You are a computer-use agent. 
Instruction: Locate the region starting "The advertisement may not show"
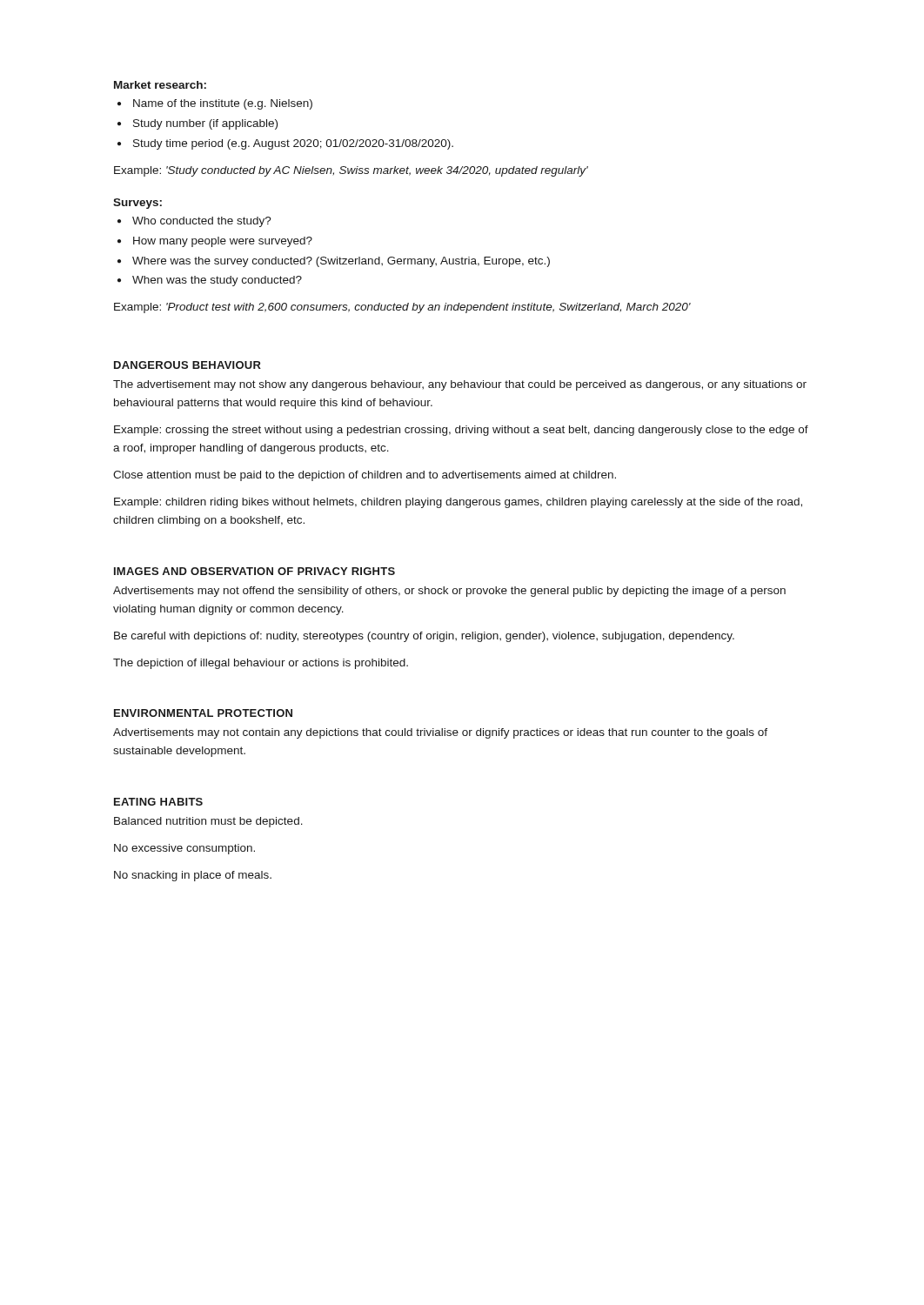[x=460, y=393]
